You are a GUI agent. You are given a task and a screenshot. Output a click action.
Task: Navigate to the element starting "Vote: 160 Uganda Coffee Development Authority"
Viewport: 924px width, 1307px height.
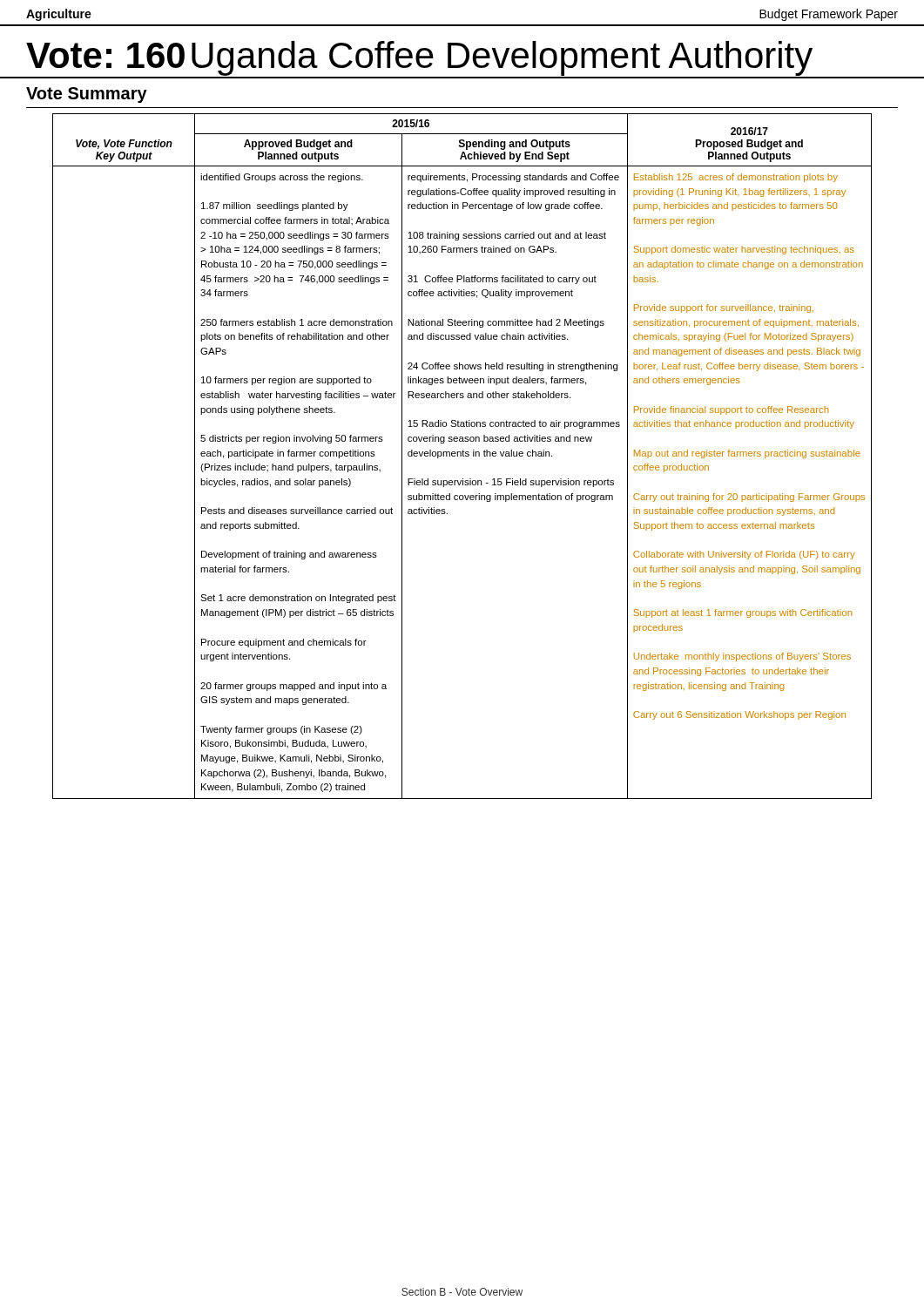462,56
